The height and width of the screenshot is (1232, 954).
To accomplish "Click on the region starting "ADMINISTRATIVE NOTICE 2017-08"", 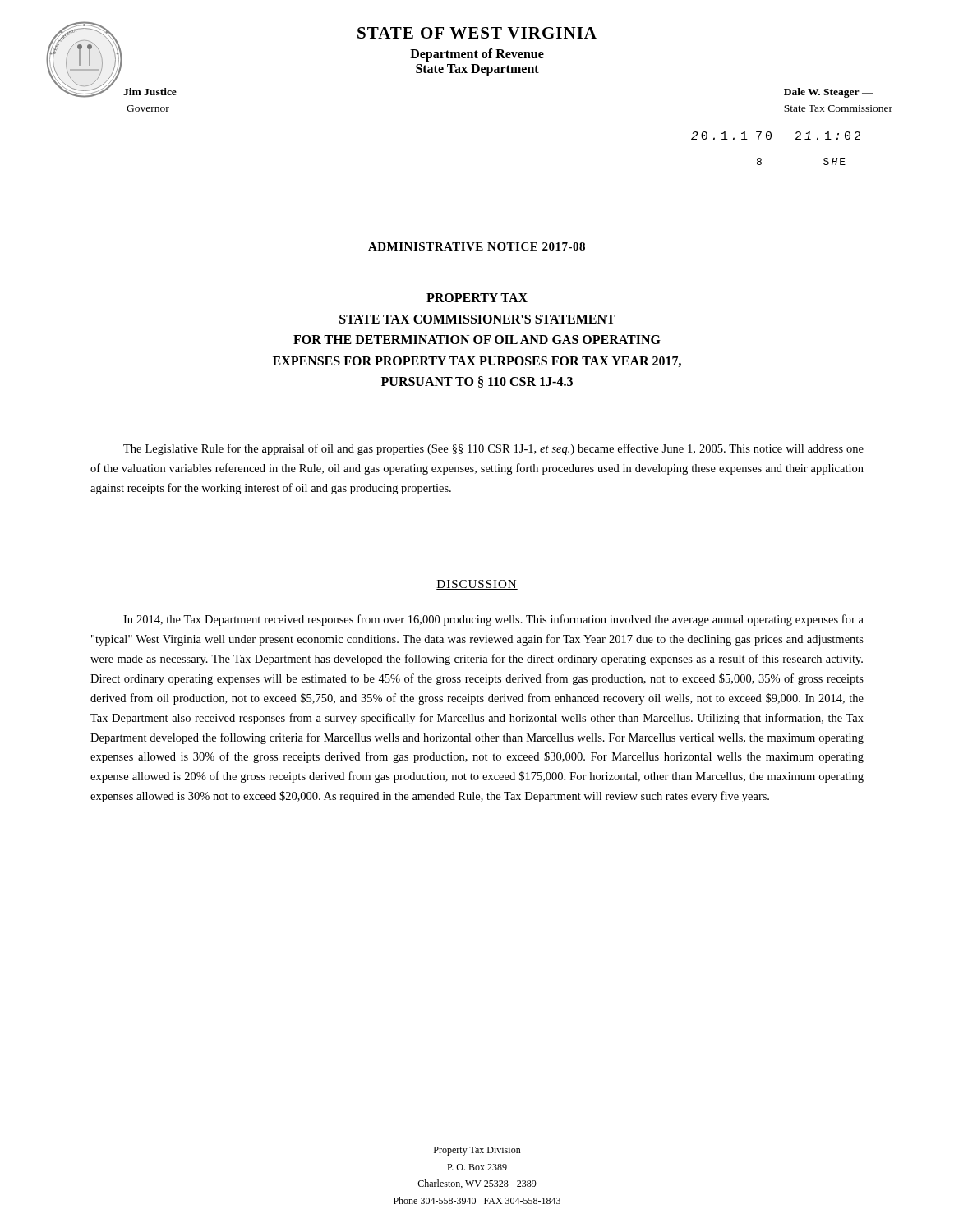I will click(x=477, y=246).
